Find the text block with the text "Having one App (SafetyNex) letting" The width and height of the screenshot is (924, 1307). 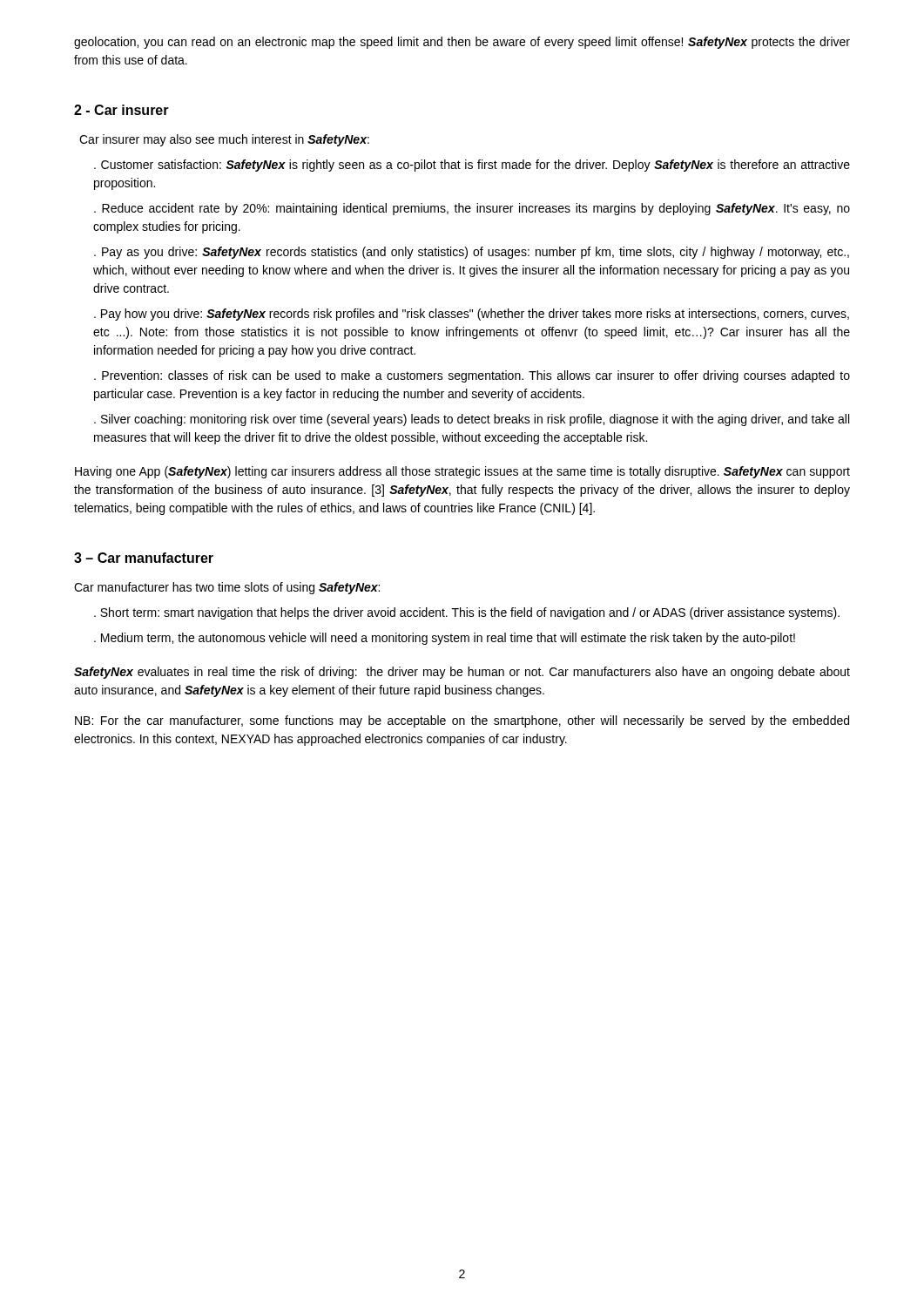click(x=462, y=490)
